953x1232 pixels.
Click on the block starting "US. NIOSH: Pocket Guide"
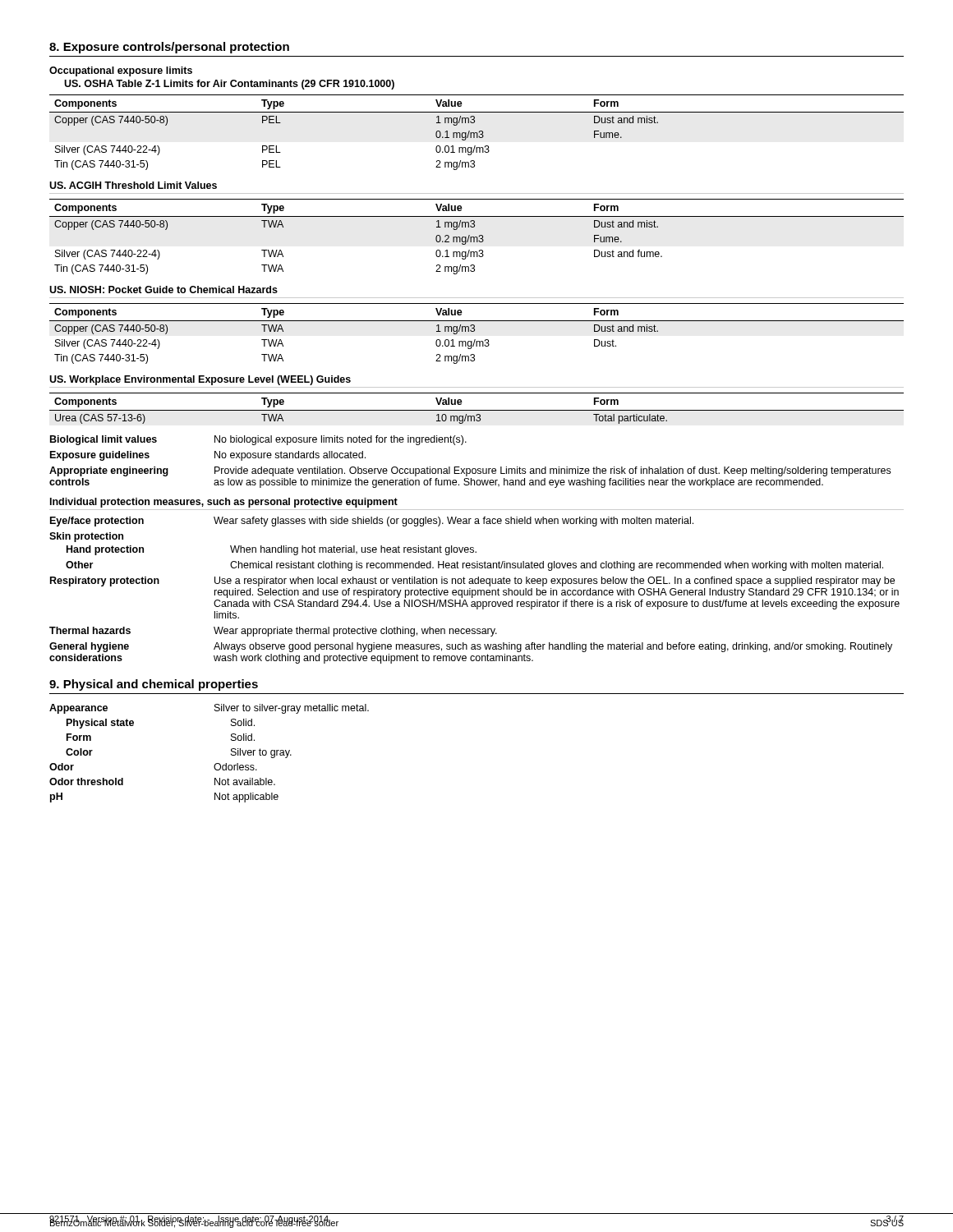[163, 290]
